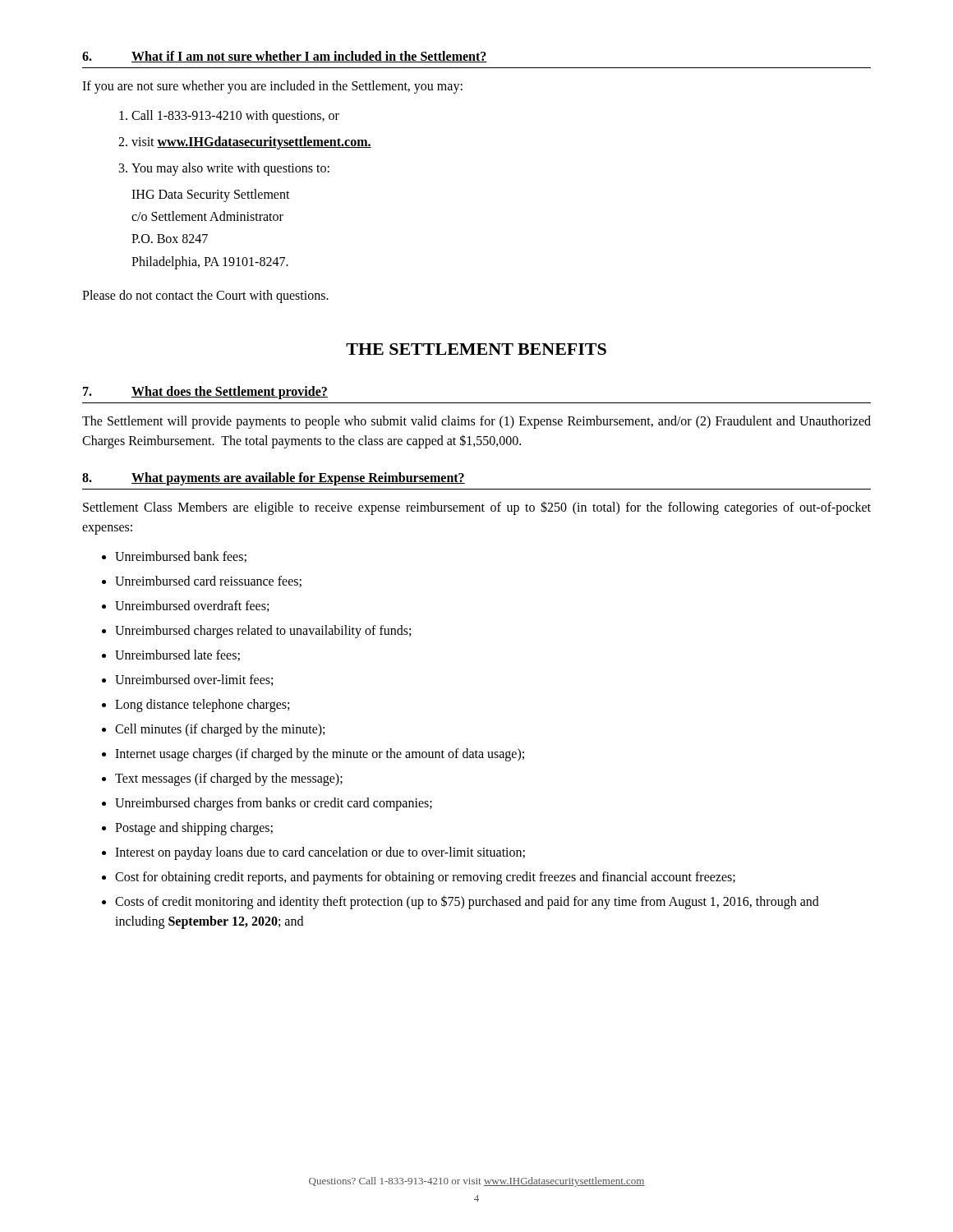Find "Long distance telephone charges;" on this page
This screenshot has width=953, height=1232.
[203, 704]
